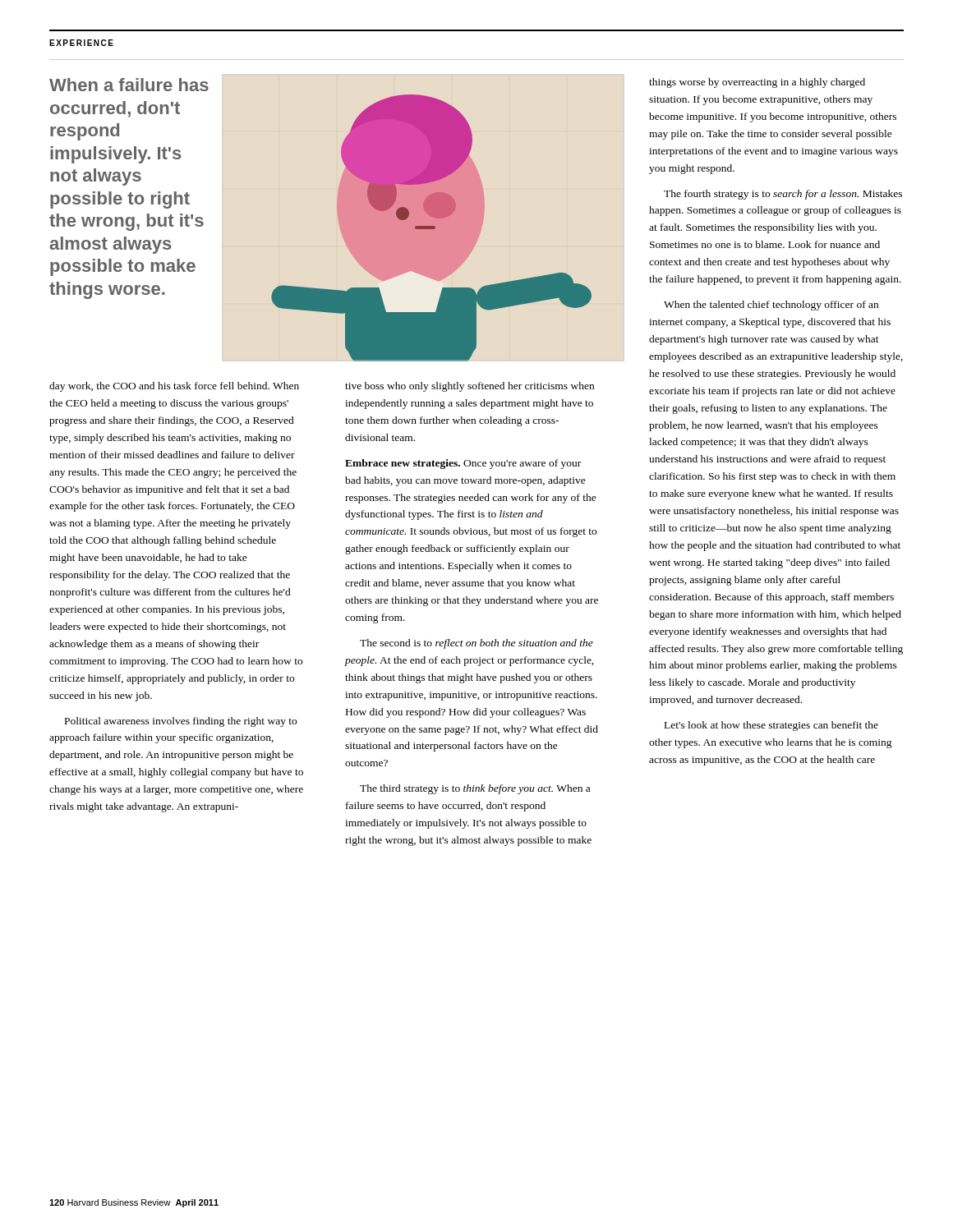Locate the block of text that opens with "things worse by overreacting"
This screenshot has width=953, height=1232.
pos(776,421)
